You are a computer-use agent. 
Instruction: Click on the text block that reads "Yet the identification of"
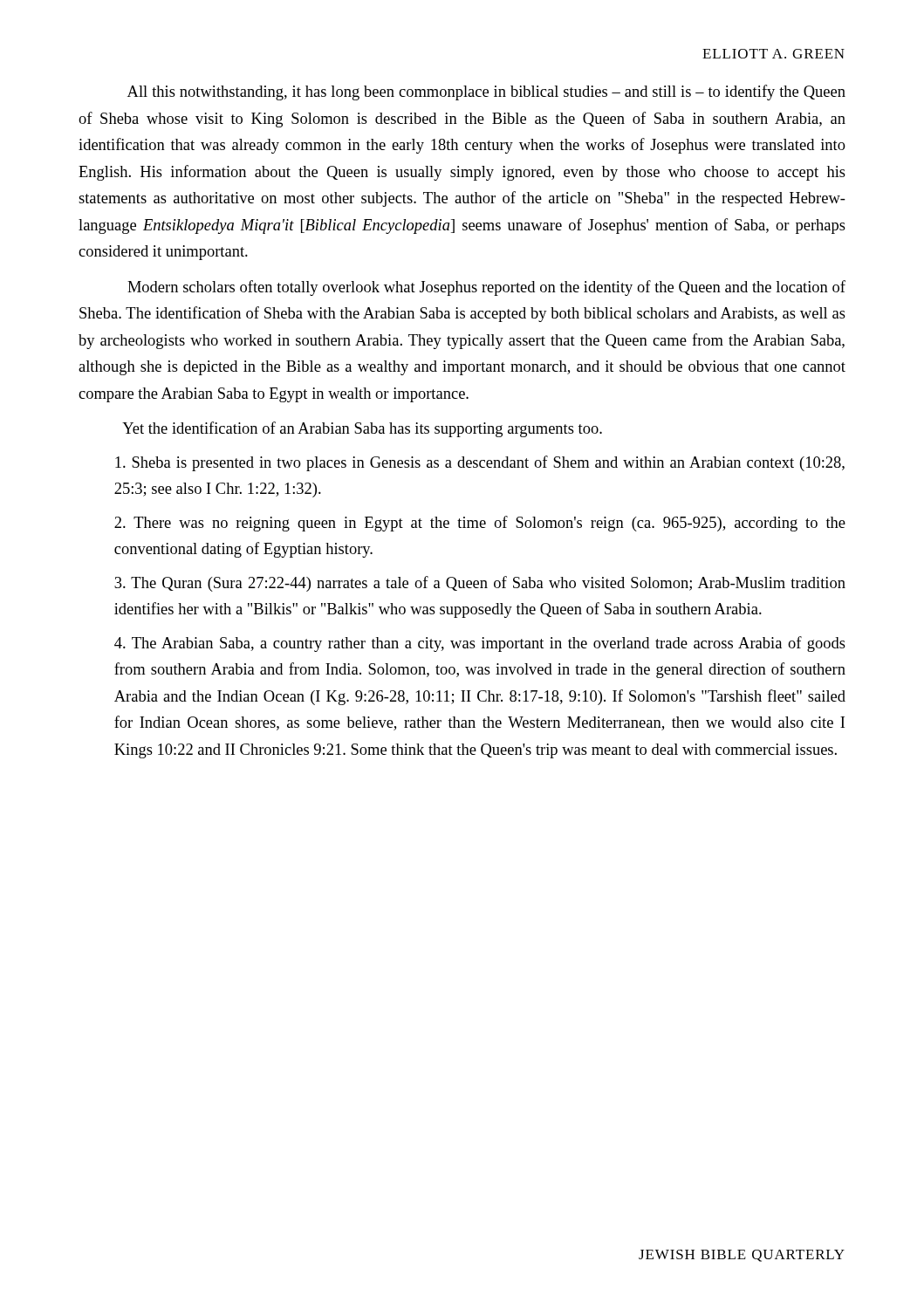click(462, 429)
